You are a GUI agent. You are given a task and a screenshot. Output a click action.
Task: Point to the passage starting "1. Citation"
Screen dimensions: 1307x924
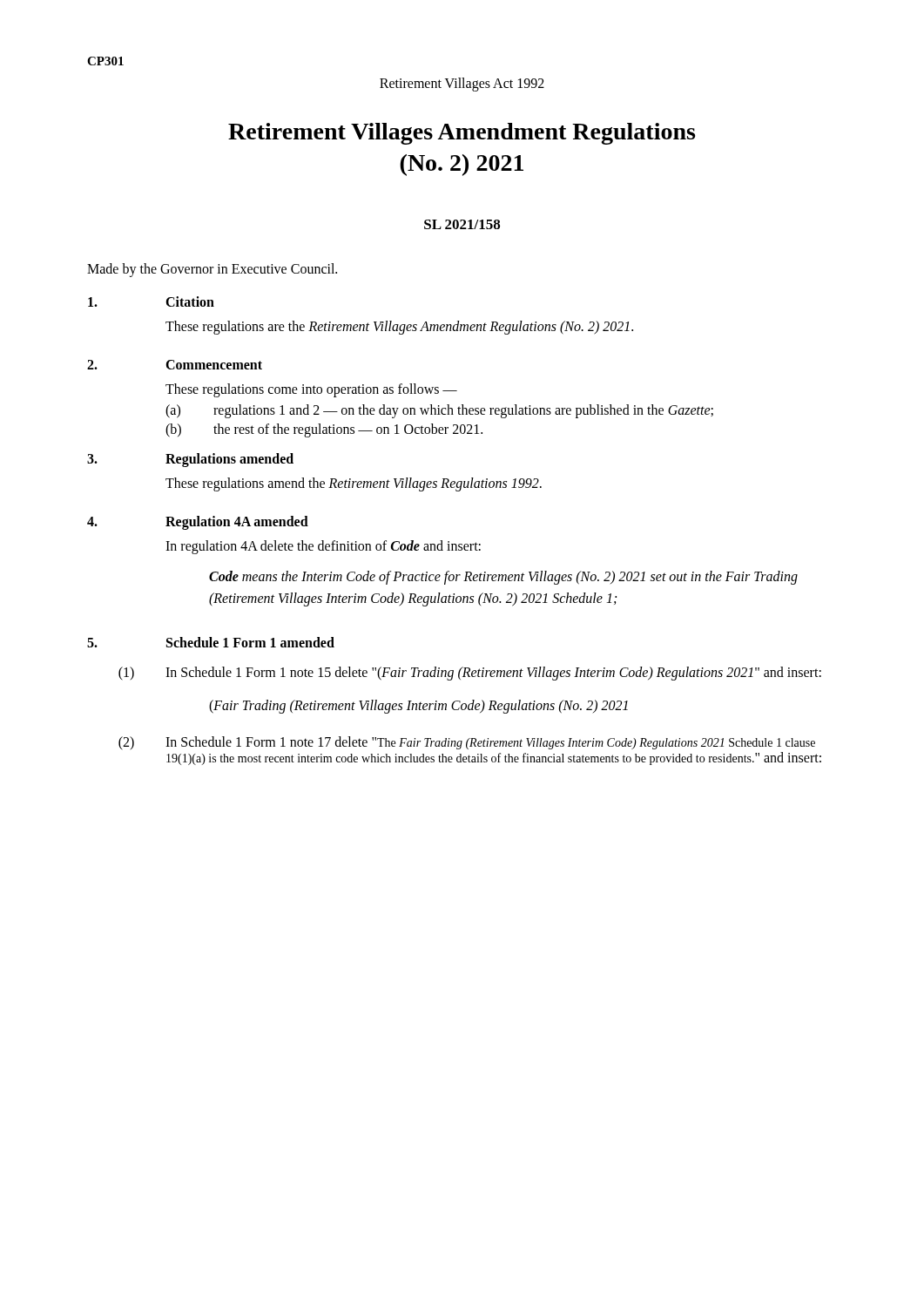click(90, 301)
